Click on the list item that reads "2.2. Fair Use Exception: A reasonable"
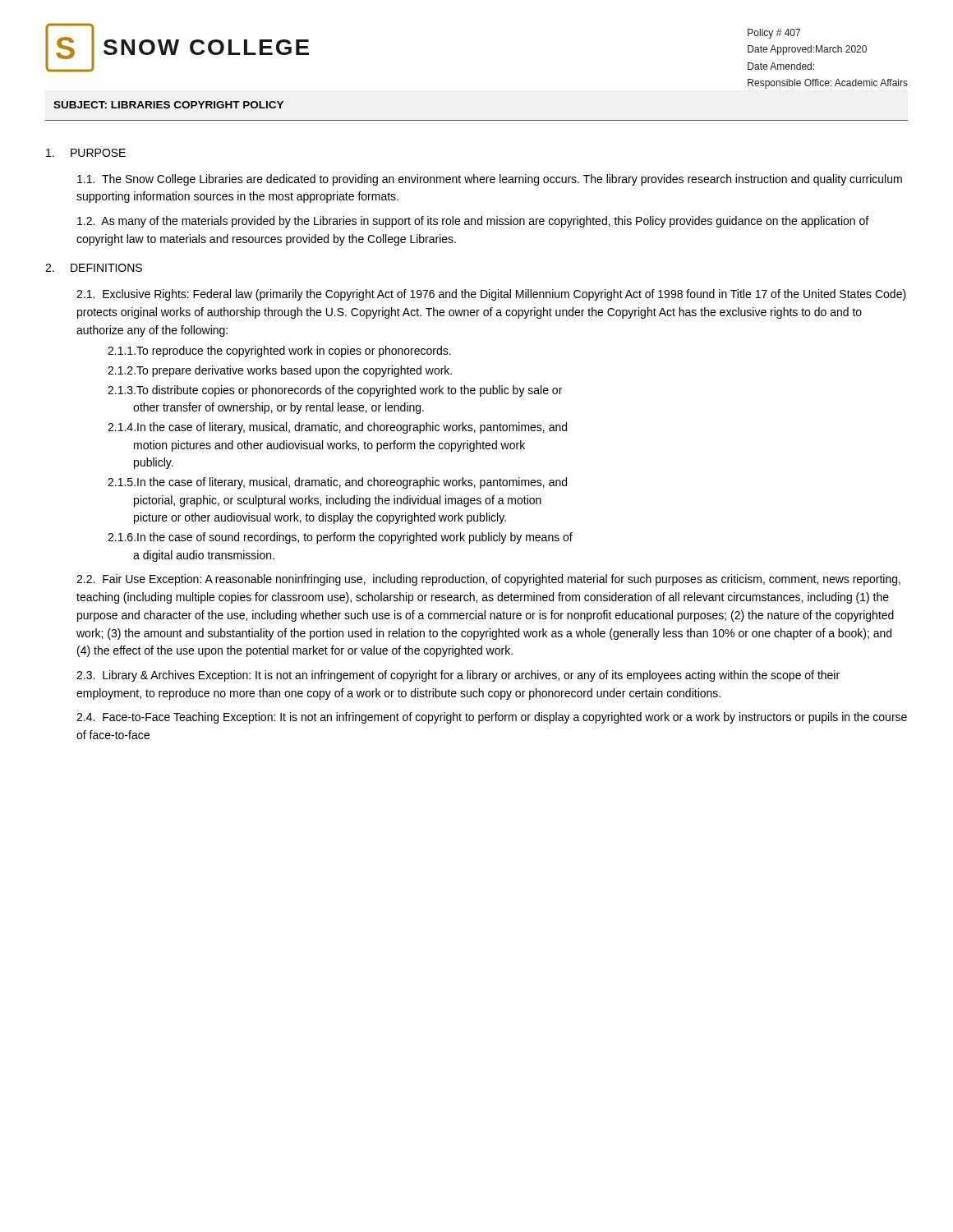The image size is (953, 1232). click(489, 615)
